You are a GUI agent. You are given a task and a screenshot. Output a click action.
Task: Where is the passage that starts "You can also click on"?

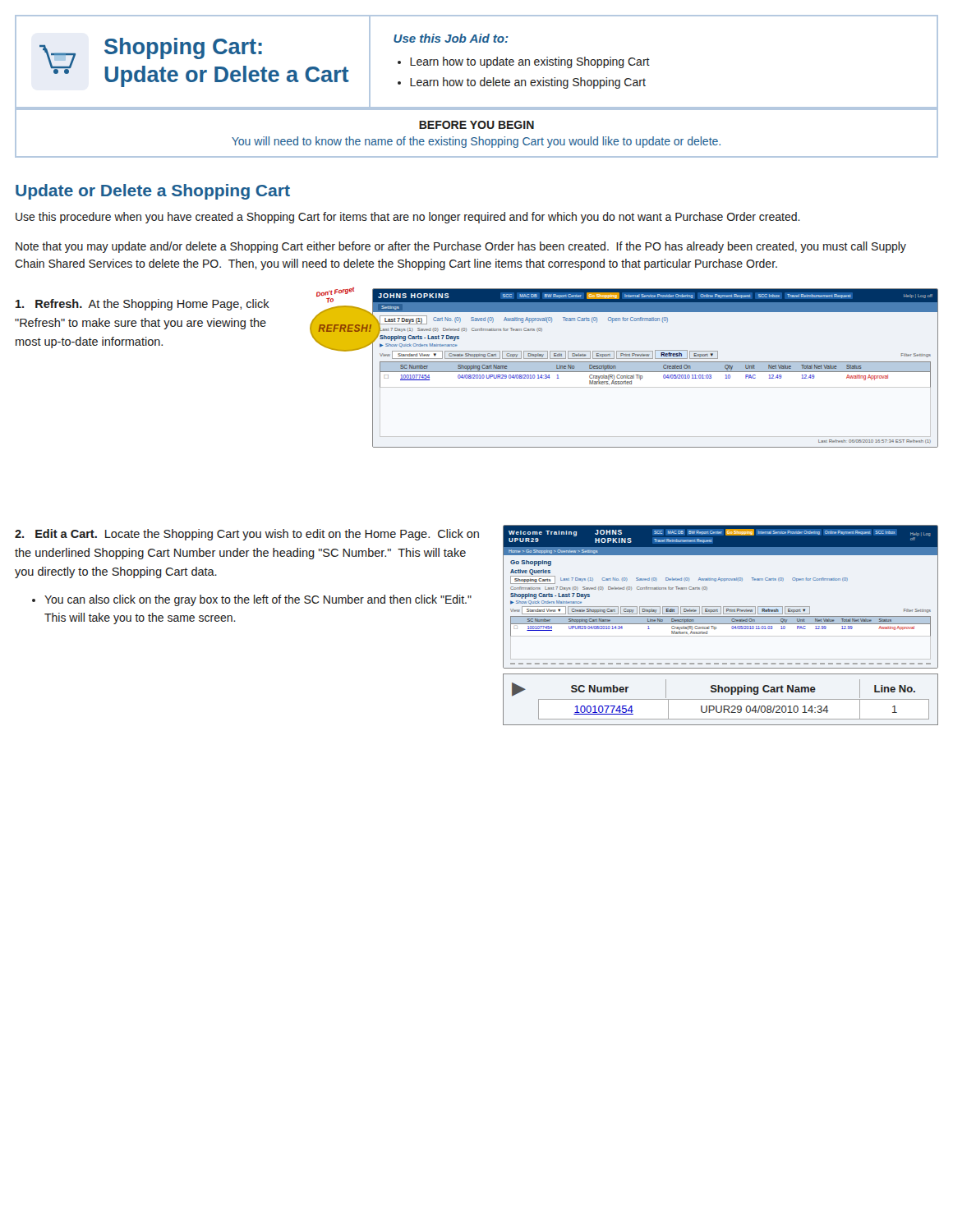click(258, 608)
